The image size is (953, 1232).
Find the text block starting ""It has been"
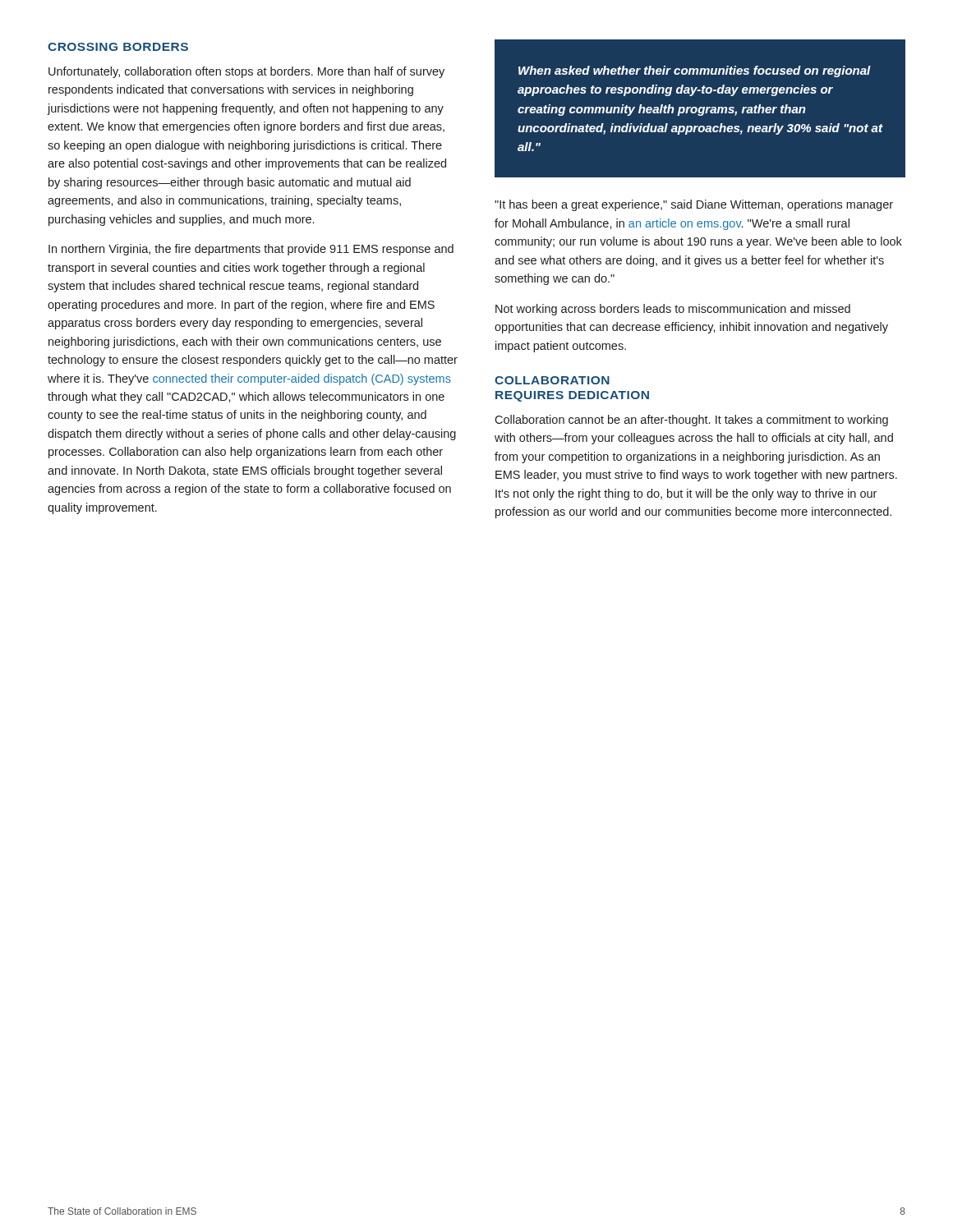[698, 242]
